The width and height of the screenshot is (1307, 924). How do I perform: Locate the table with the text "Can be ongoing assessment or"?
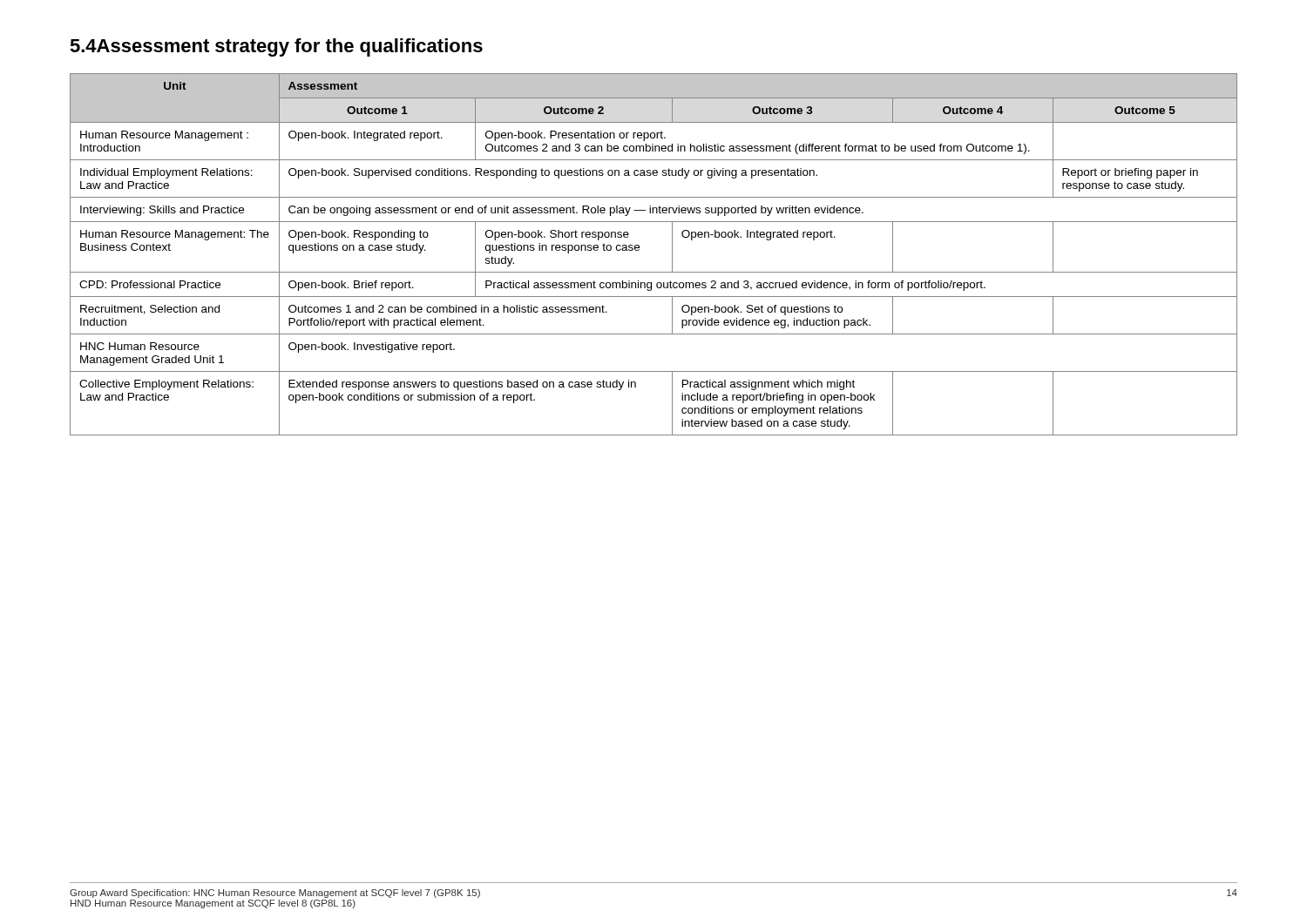(x=654, y=254)
